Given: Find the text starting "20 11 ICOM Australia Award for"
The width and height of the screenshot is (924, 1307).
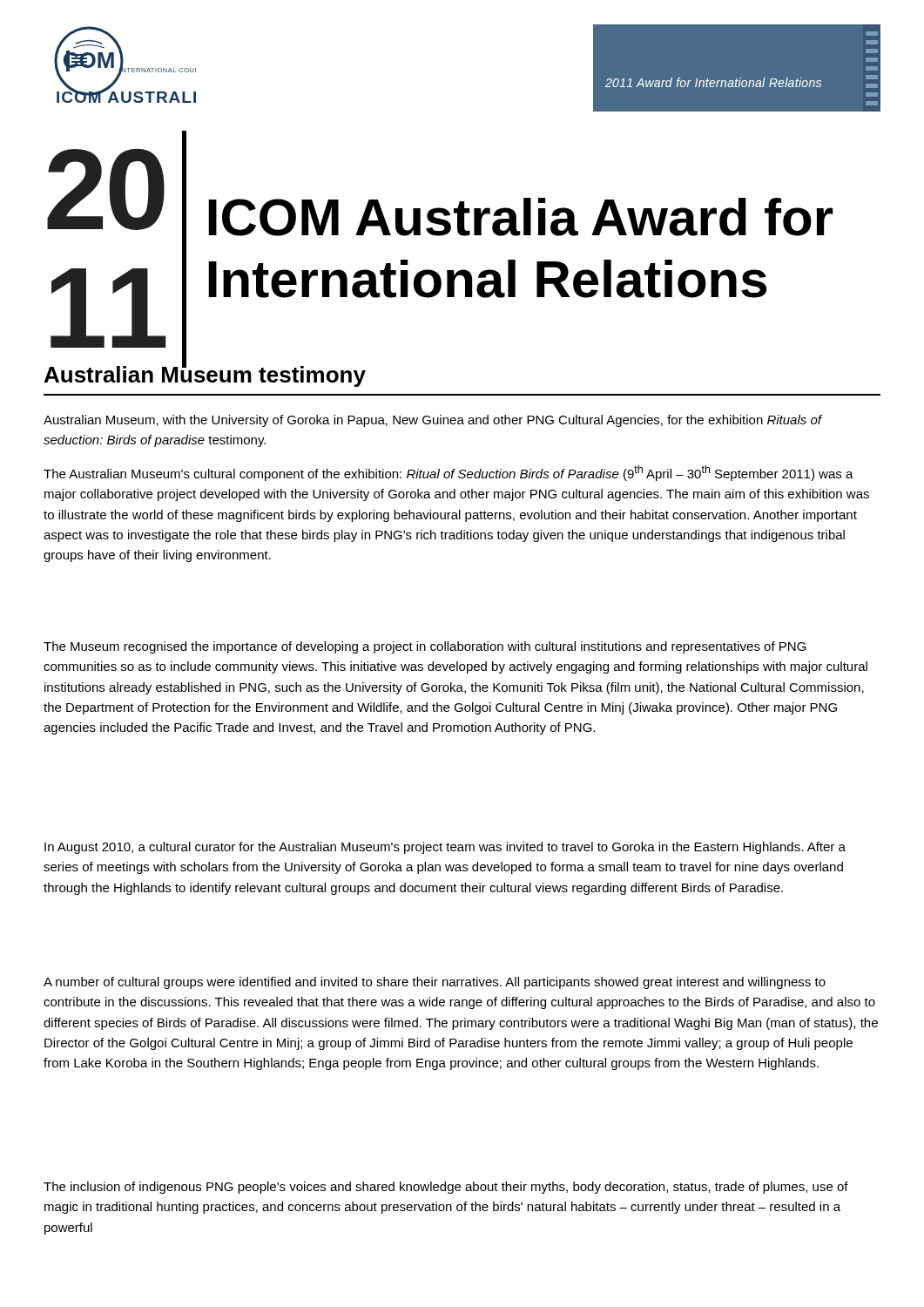Looking at the screenshot, I should [x=462, y=249].
